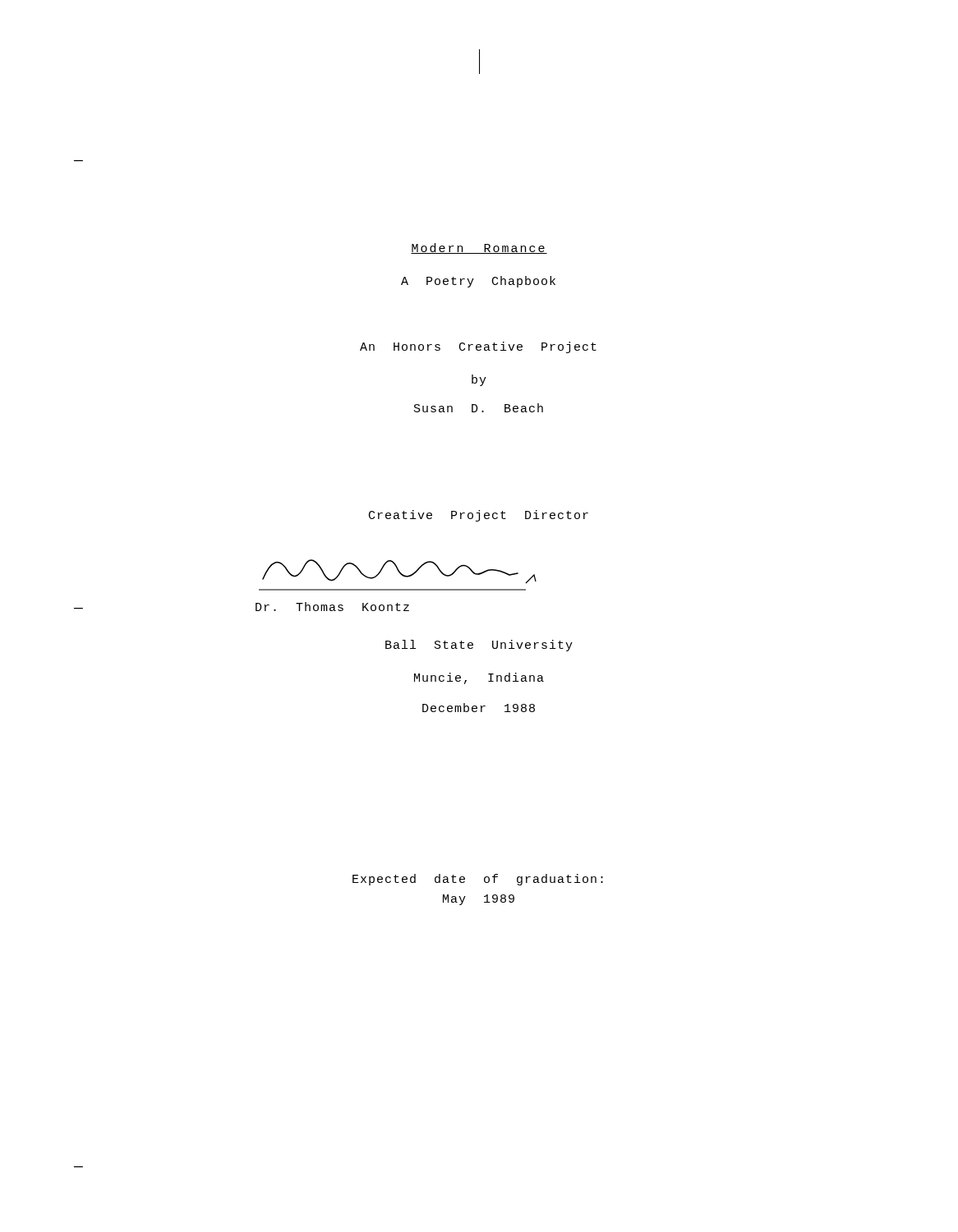Navigate to the block starting "Dr. Thomas Koontz"
Viewport: 958px width, 1232px height.
coord(333,608)
